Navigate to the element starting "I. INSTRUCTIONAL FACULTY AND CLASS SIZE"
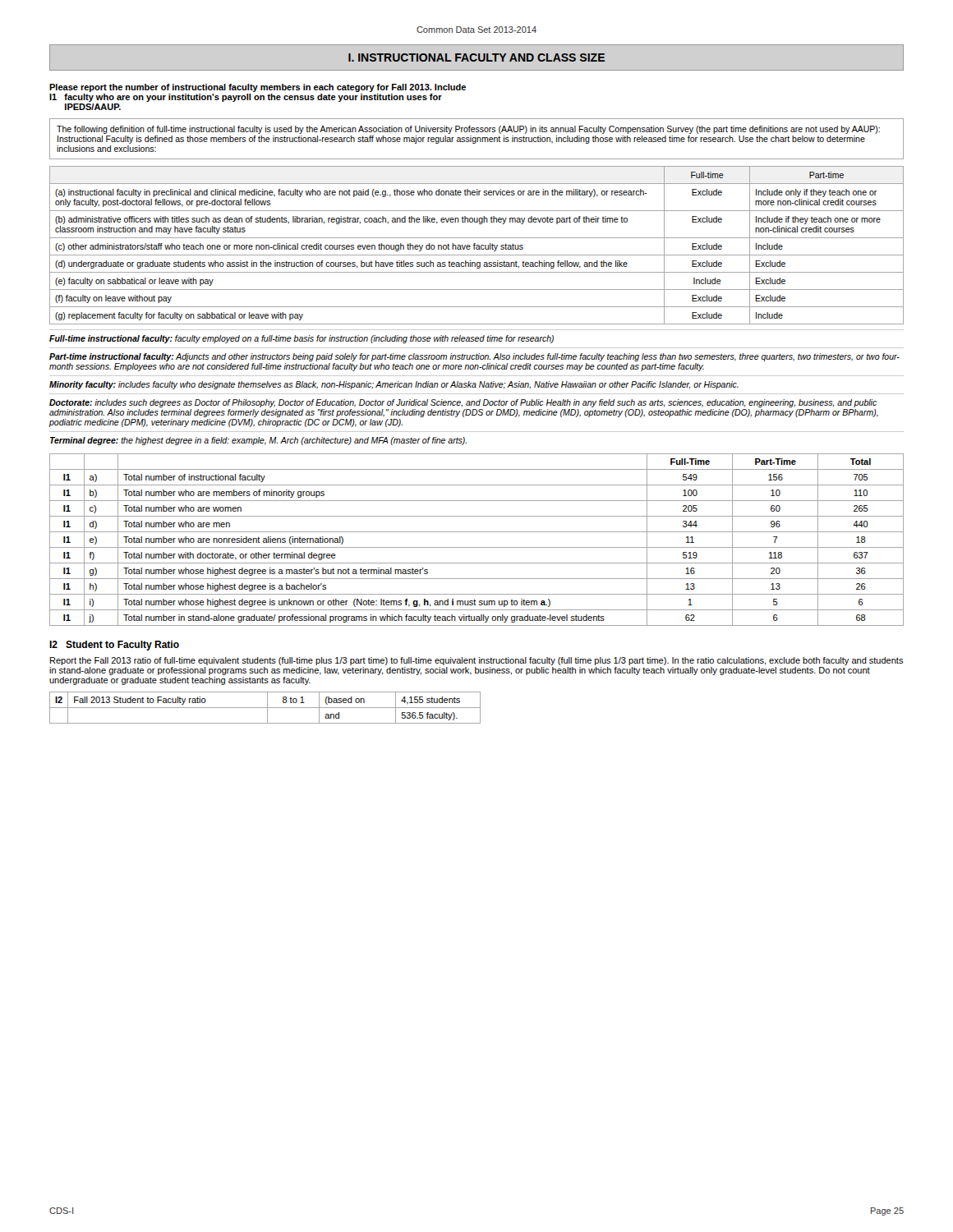This screenshot has width=953, height=1232. click(x=476, y=57)
